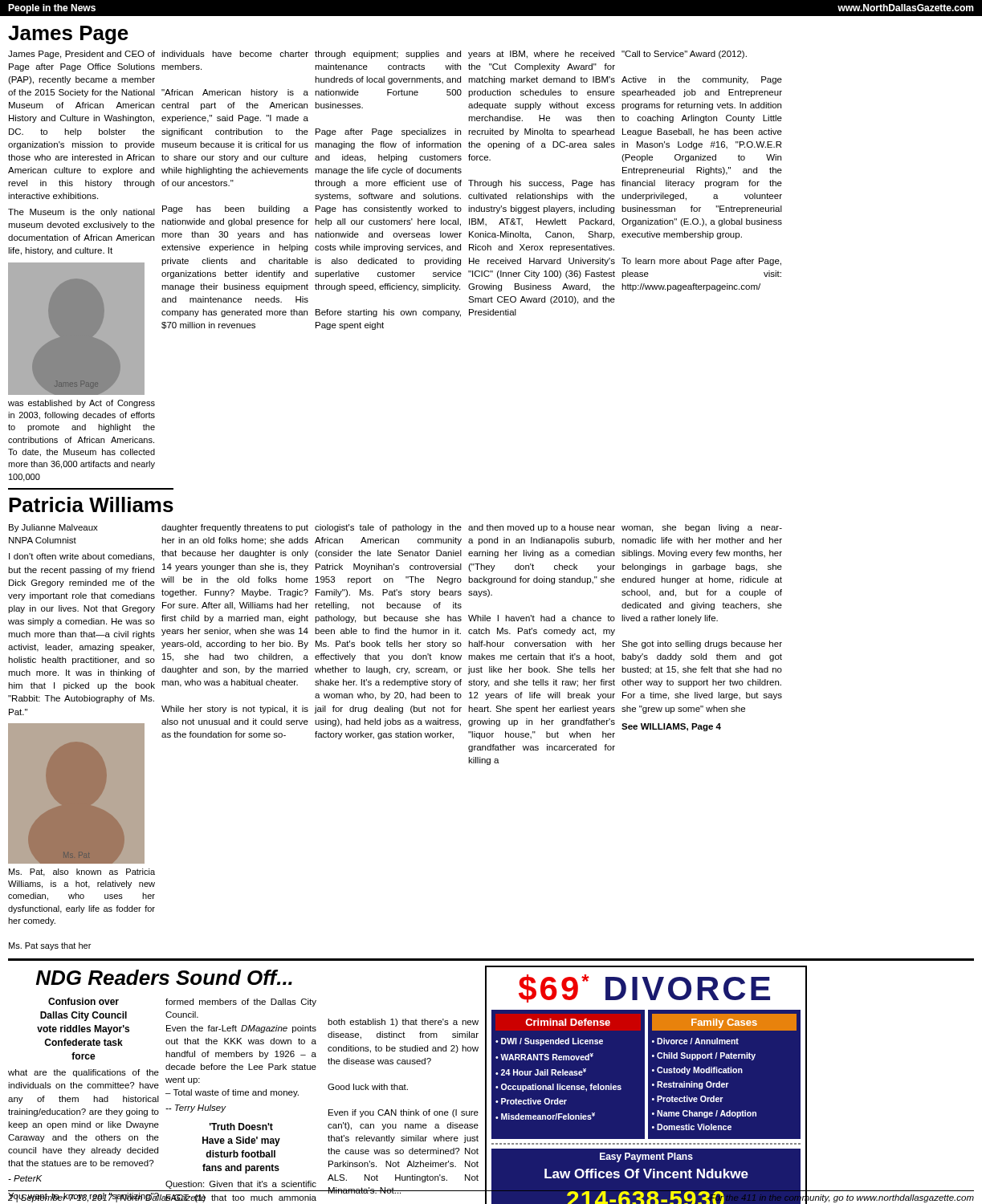Image resolution: width=982 pixels, height=1204 pixels.
Task: Click on the text block containing "woman, she began living a"
Action: pos(702,618)
